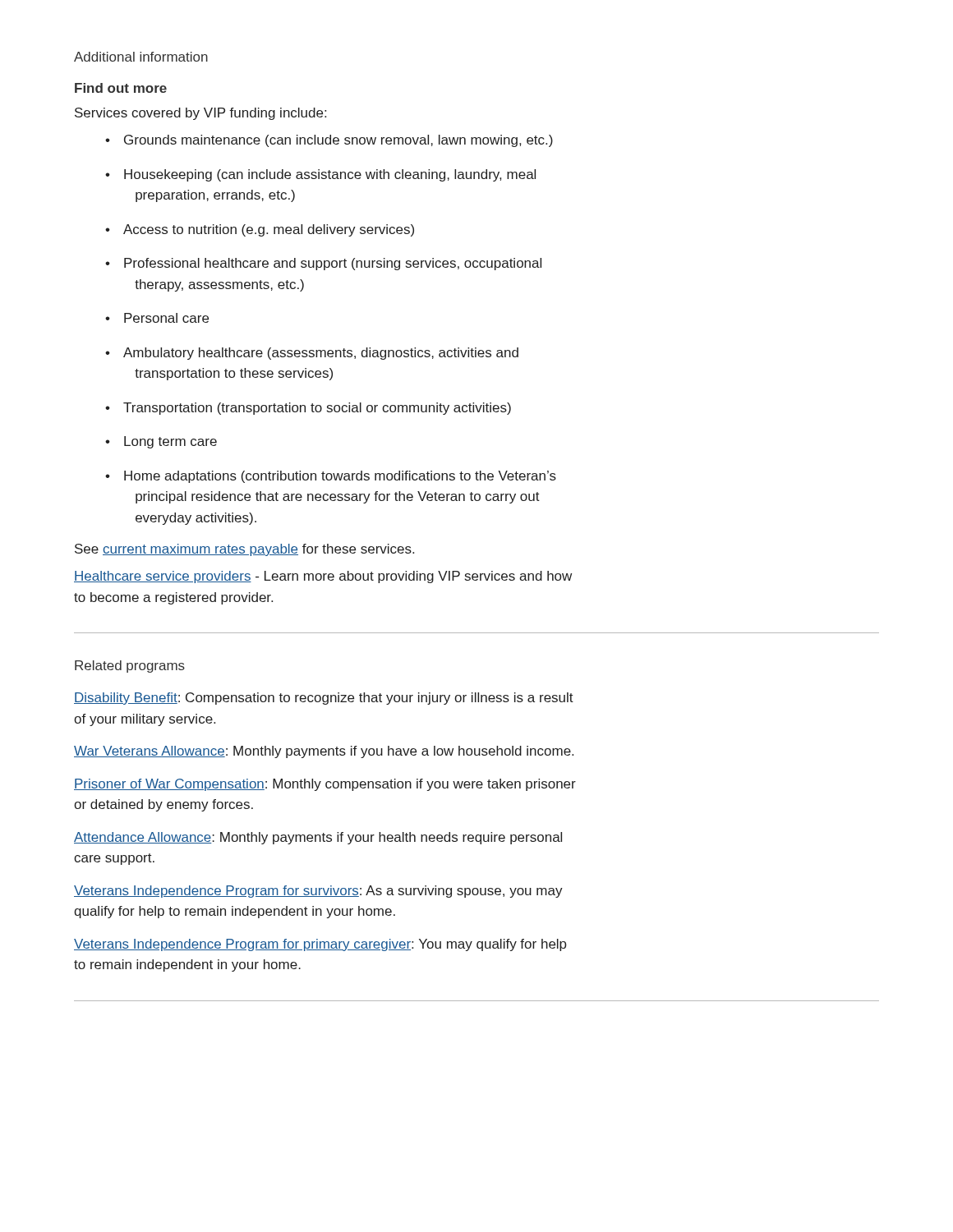Where is the passage that starts "Access to nutrition (e.g. meal"?
The height and width of the screenshot is (1232, 953).
click(260, 230)
